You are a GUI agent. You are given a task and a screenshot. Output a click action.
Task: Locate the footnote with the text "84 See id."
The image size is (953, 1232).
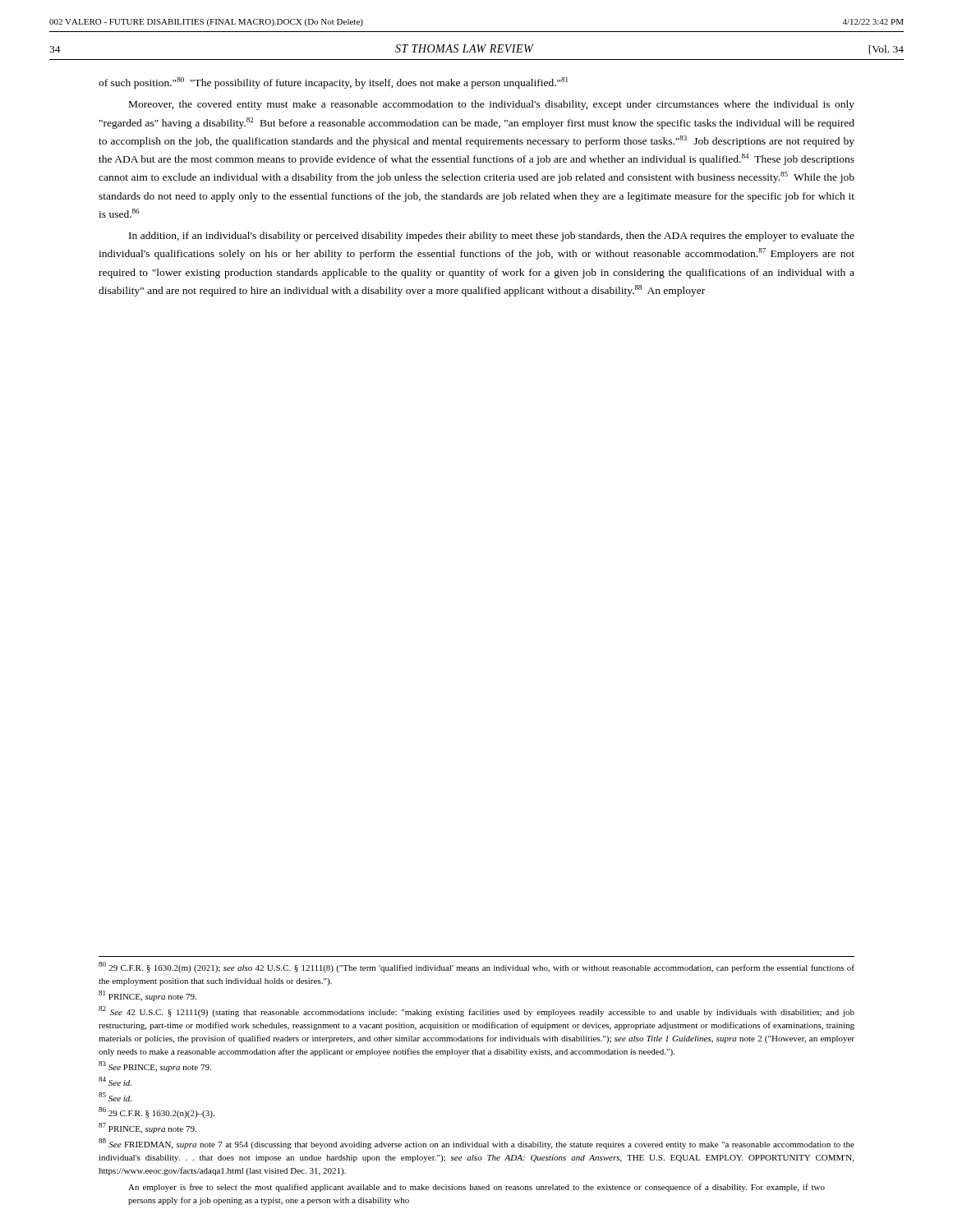tap(115, 1082)
